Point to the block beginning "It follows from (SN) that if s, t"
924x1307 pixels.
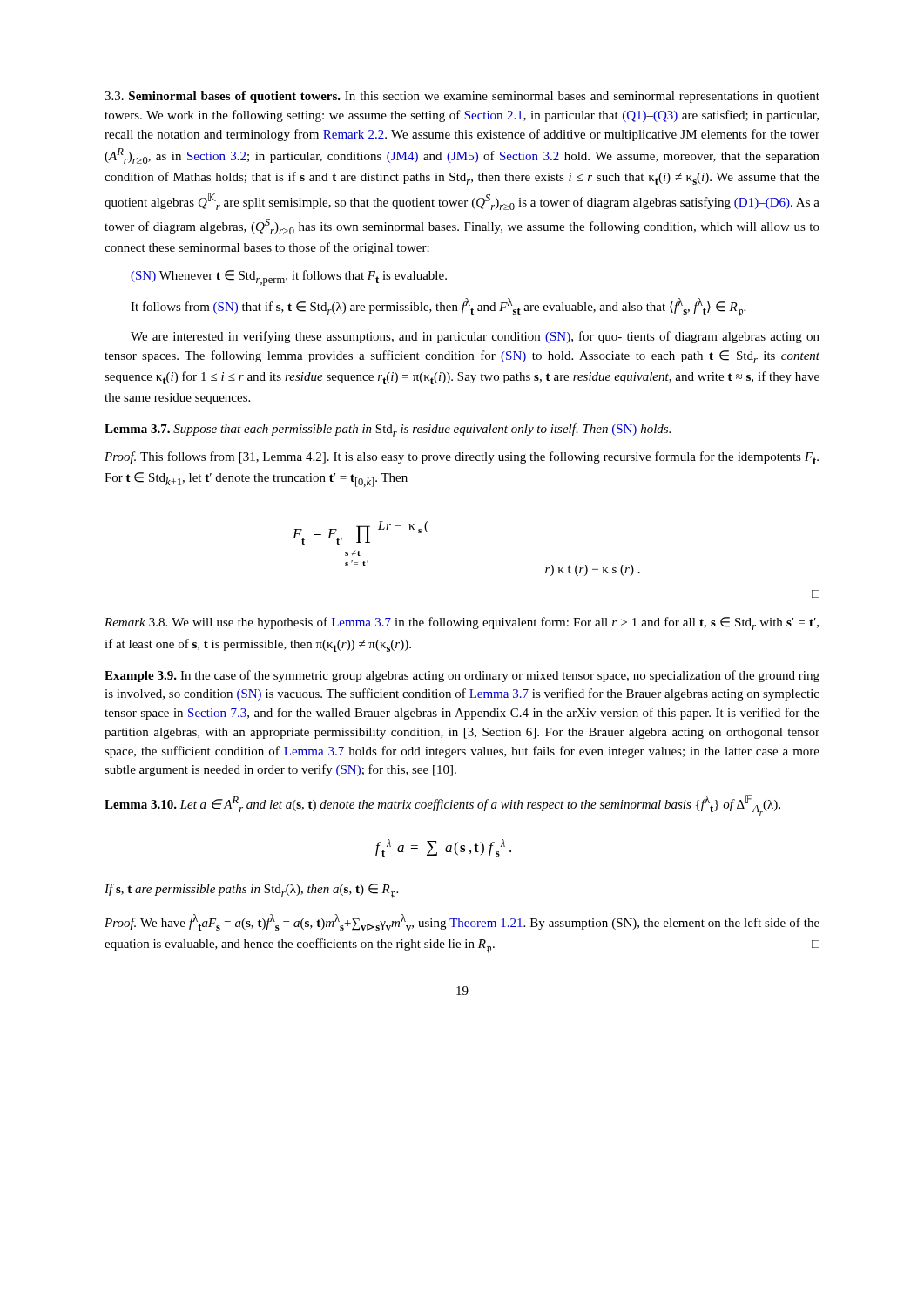point(439,306)
